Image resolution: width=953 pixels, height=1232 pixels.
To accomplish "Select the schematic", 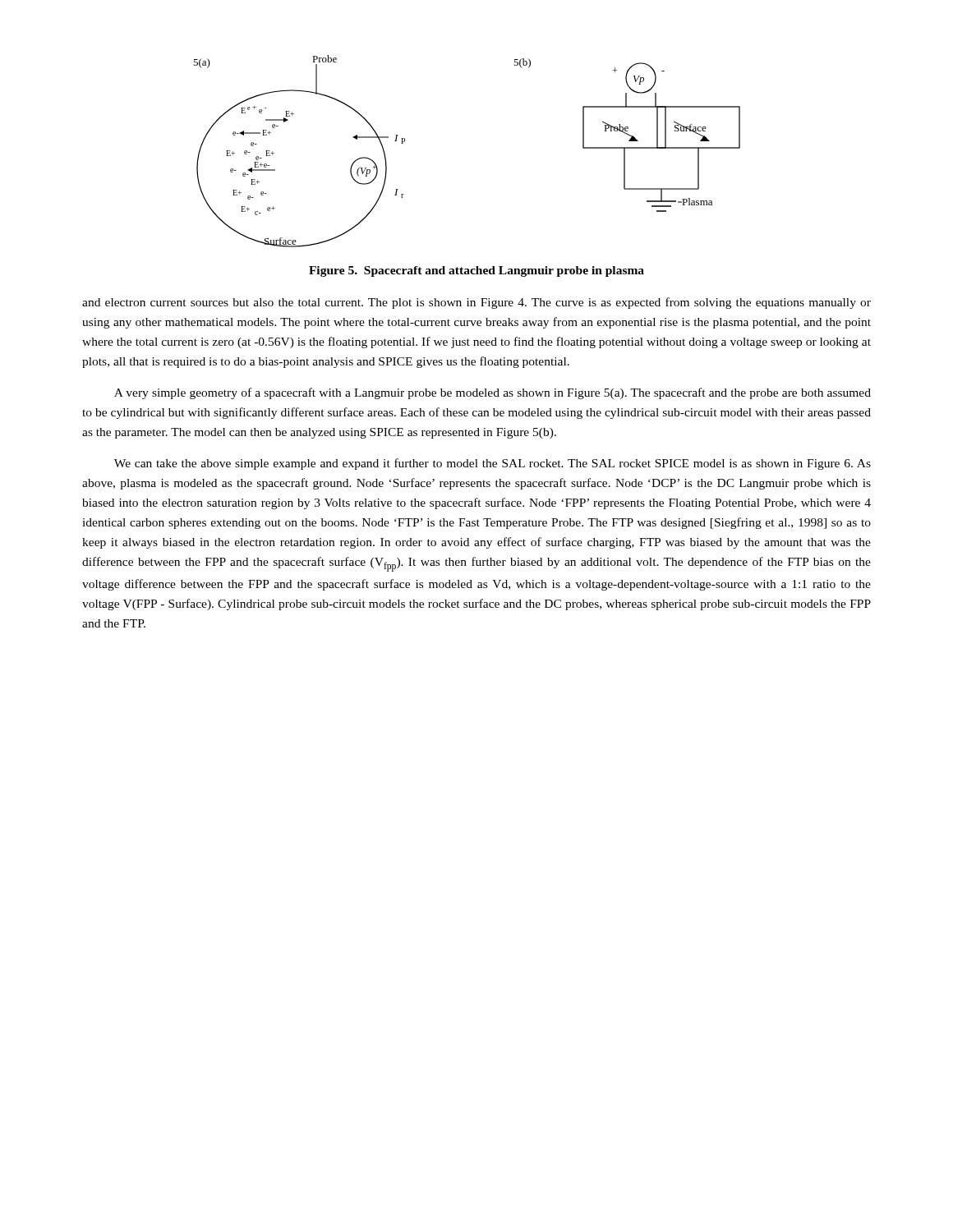I will 476,152.
